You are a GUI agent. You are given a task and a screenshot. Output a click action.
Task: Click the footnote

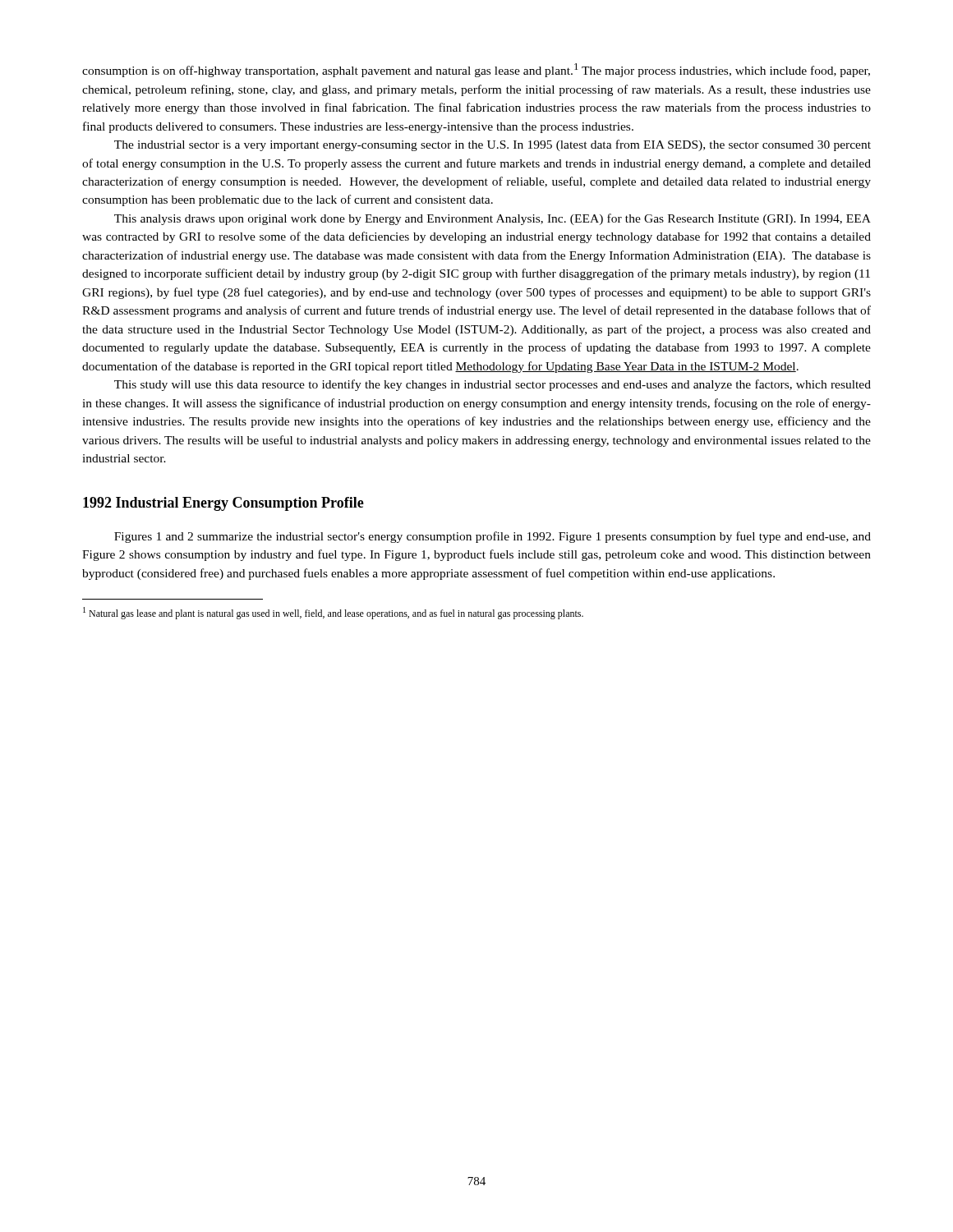[333, 612]
